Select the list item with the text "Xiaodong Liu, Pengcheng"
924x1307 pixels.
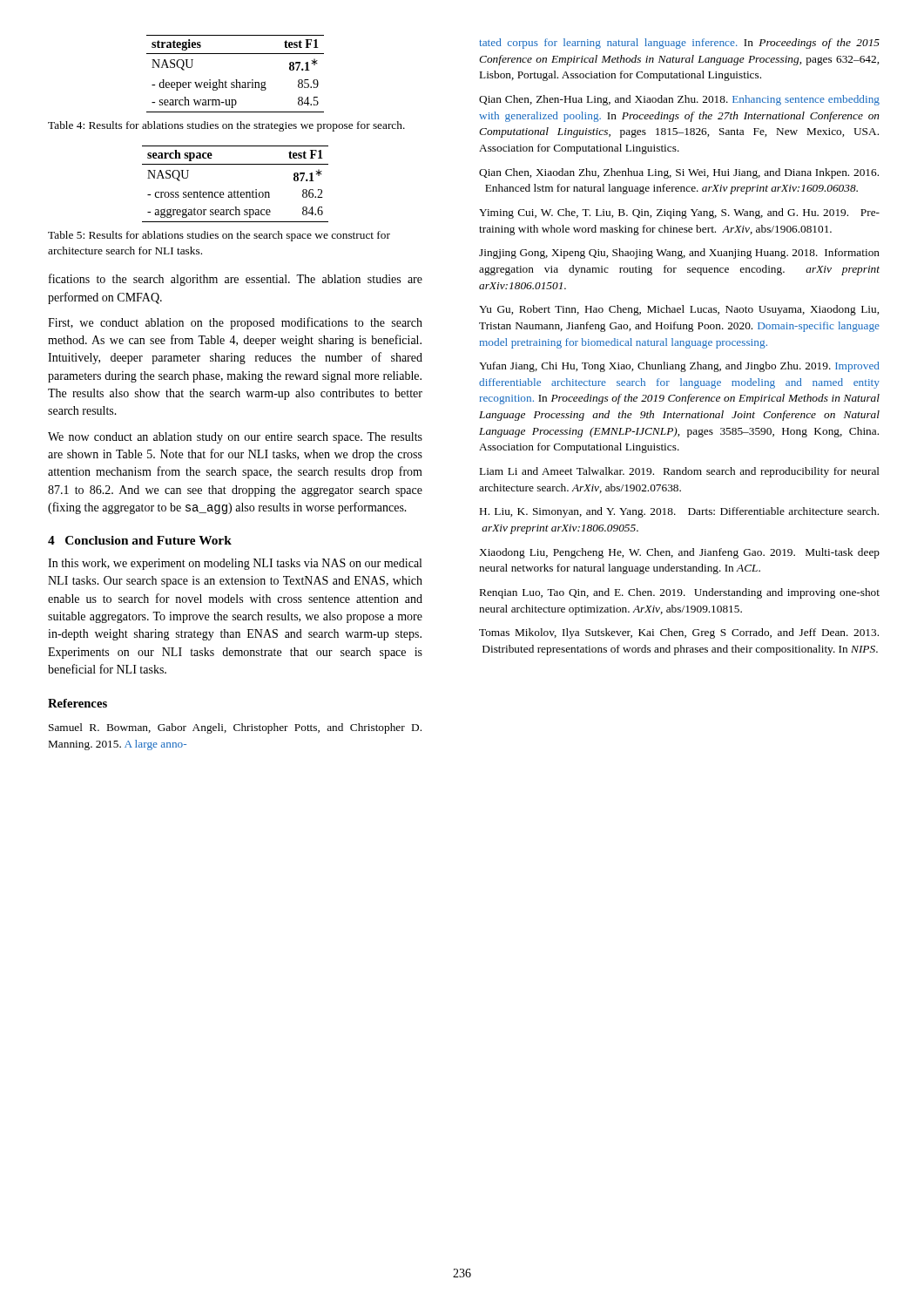679,560
